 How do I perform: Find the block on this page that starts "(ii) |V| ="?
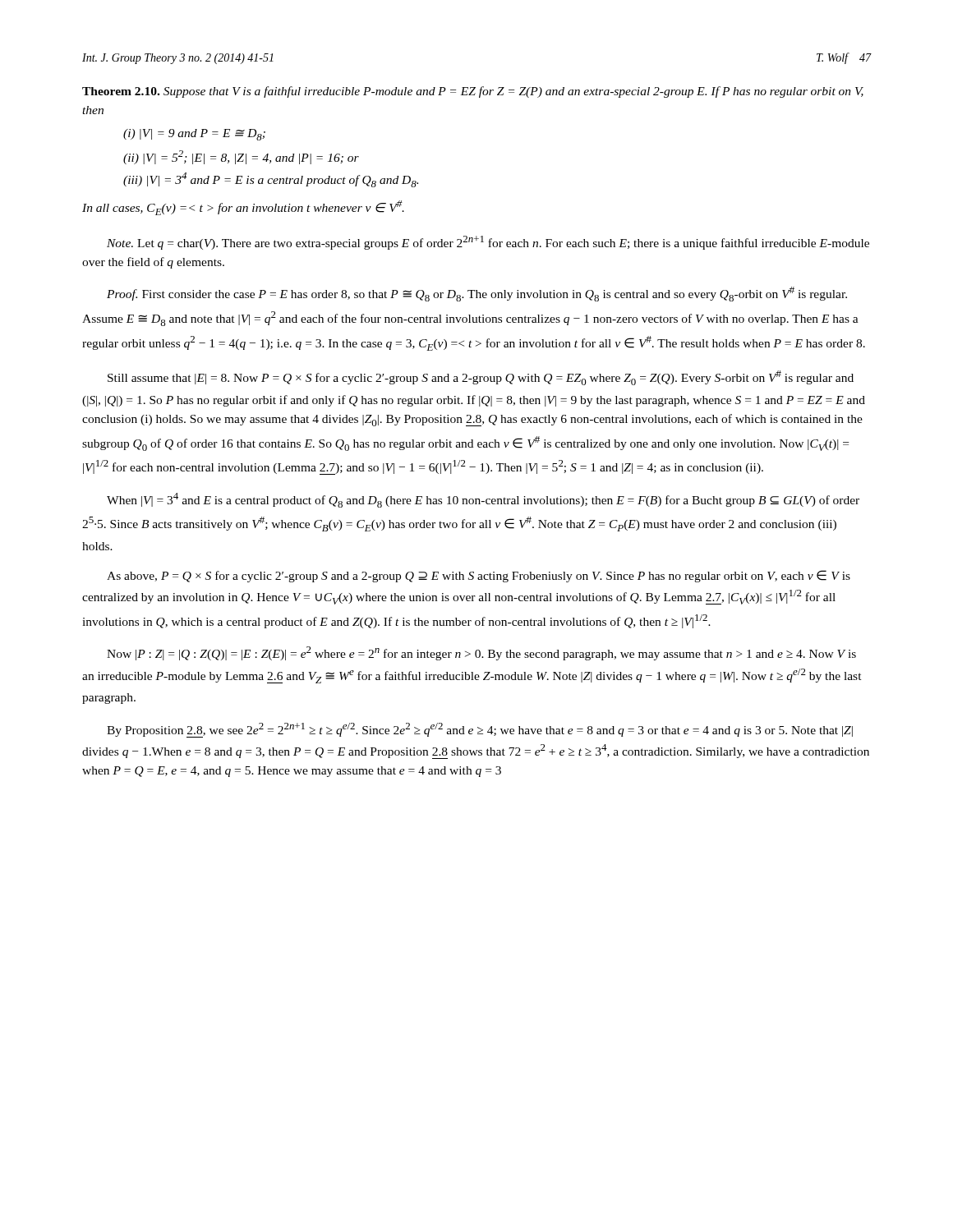point(241,156)
